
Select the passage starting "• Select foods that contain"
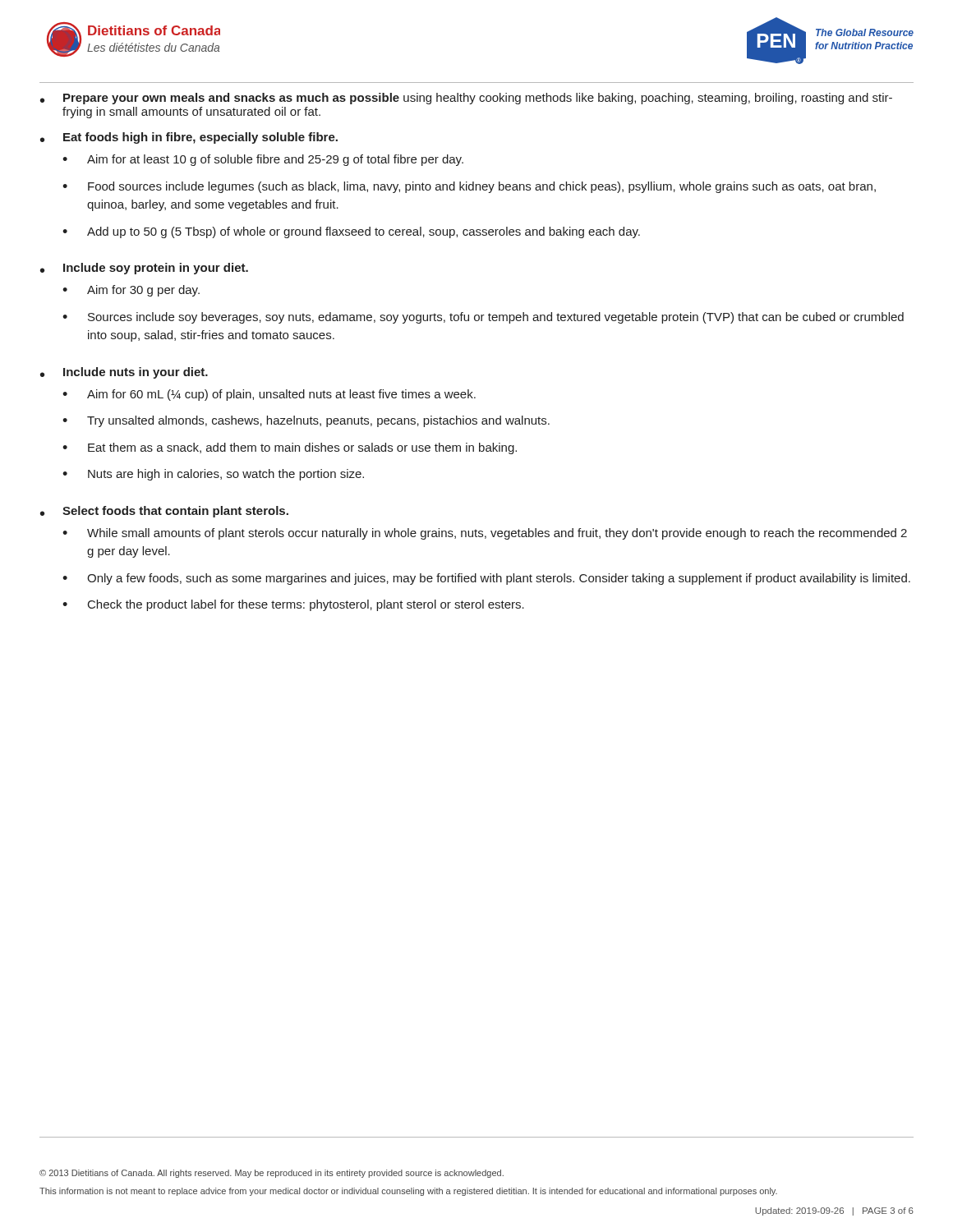(x=476, y=563)
